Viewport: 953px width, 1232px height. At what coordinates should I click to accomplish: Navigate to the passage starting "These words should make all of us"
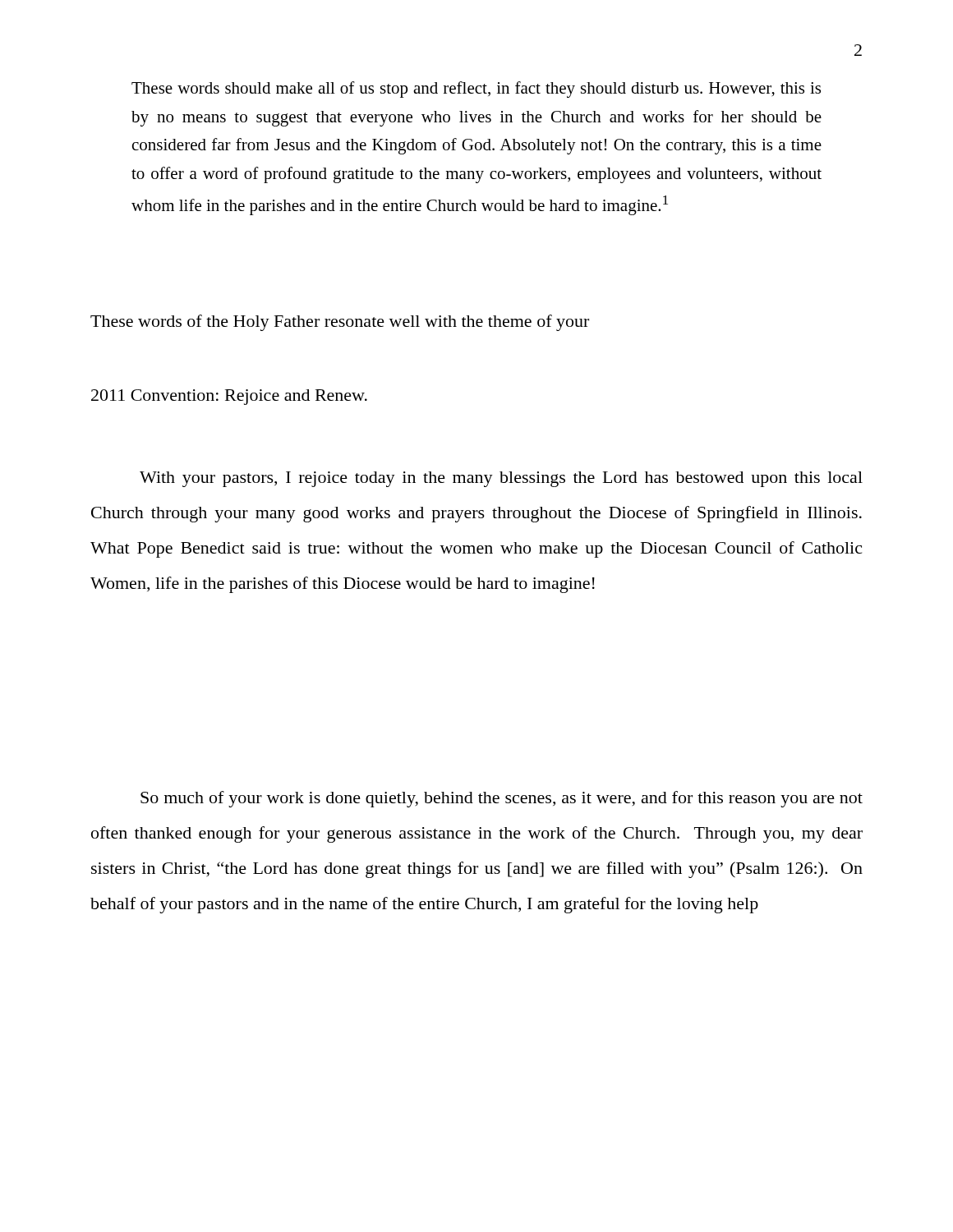476,146
